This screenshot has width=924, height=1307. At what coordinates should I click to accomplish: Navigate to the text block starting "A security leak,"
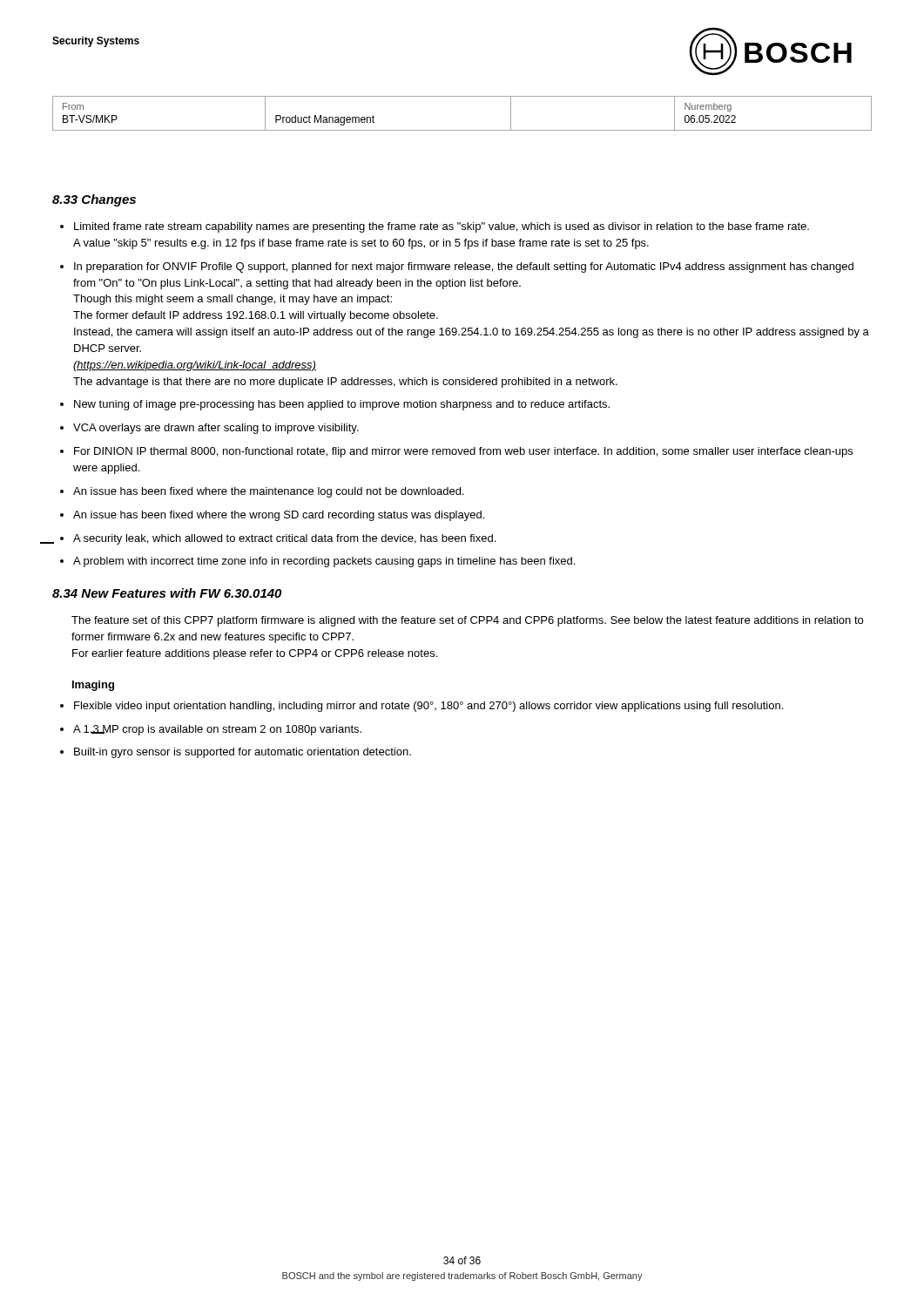click(285, 538)
